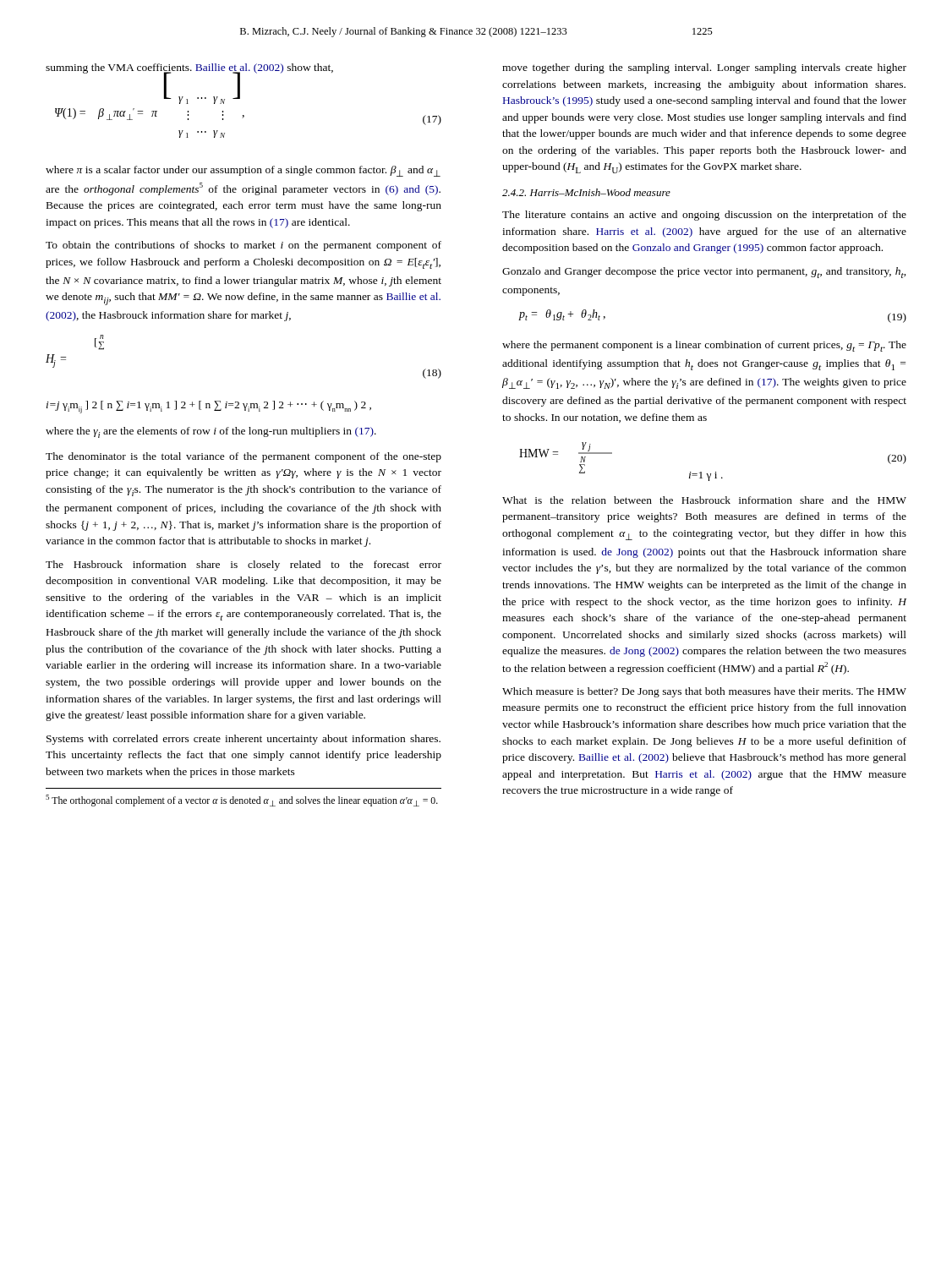Image resolution: width=952 pixels, height=1268 pixels.
Task: Locate the text block containing "where the γi are the"
Action: 244,432
